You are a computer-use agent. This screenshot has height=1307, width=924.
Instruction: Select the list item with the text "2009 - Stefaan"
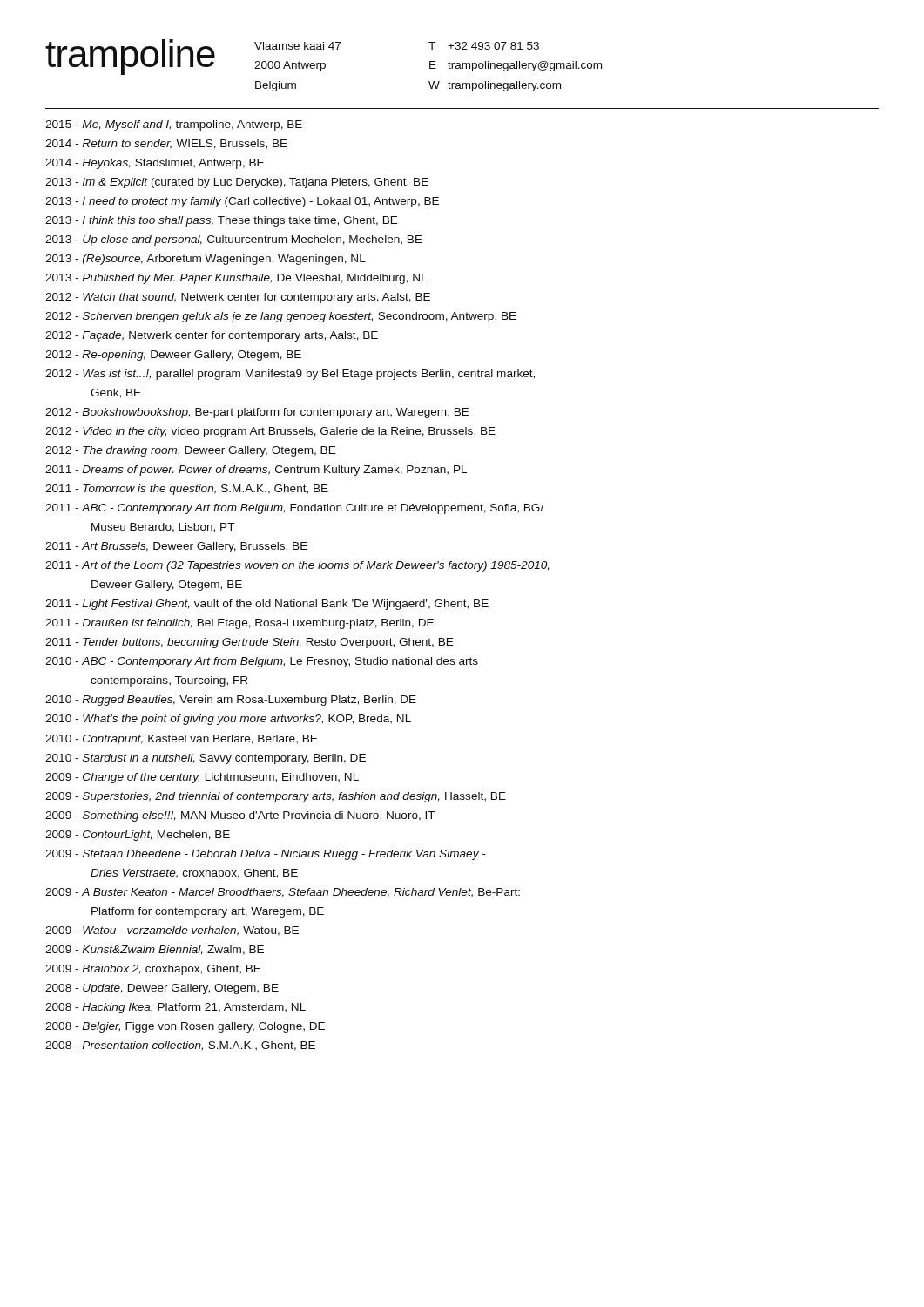click(266, 863)
